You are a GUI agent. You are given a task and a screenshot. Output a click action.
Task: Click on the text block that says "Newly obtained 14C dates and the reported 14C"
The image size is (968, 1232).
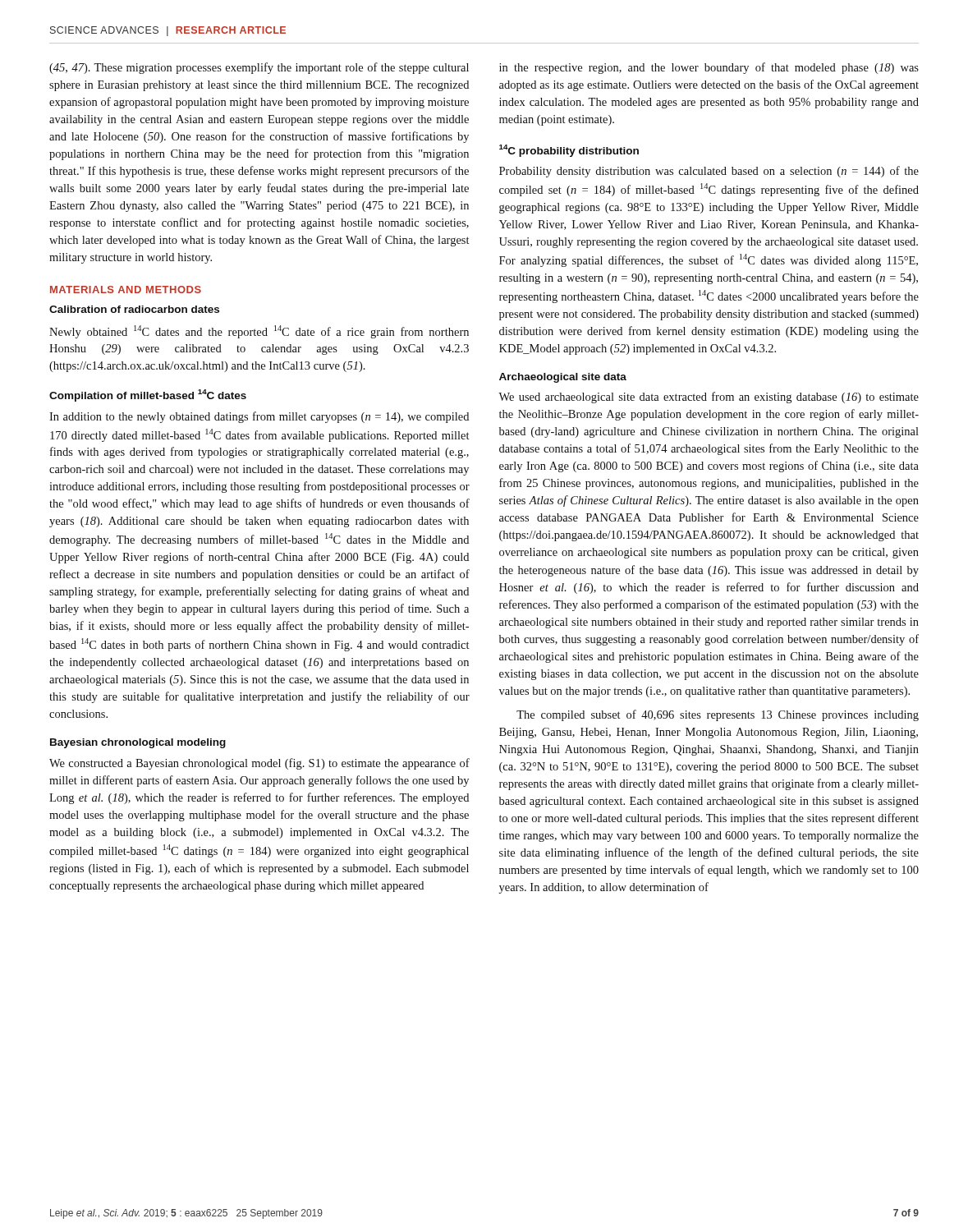coord(259,348)
